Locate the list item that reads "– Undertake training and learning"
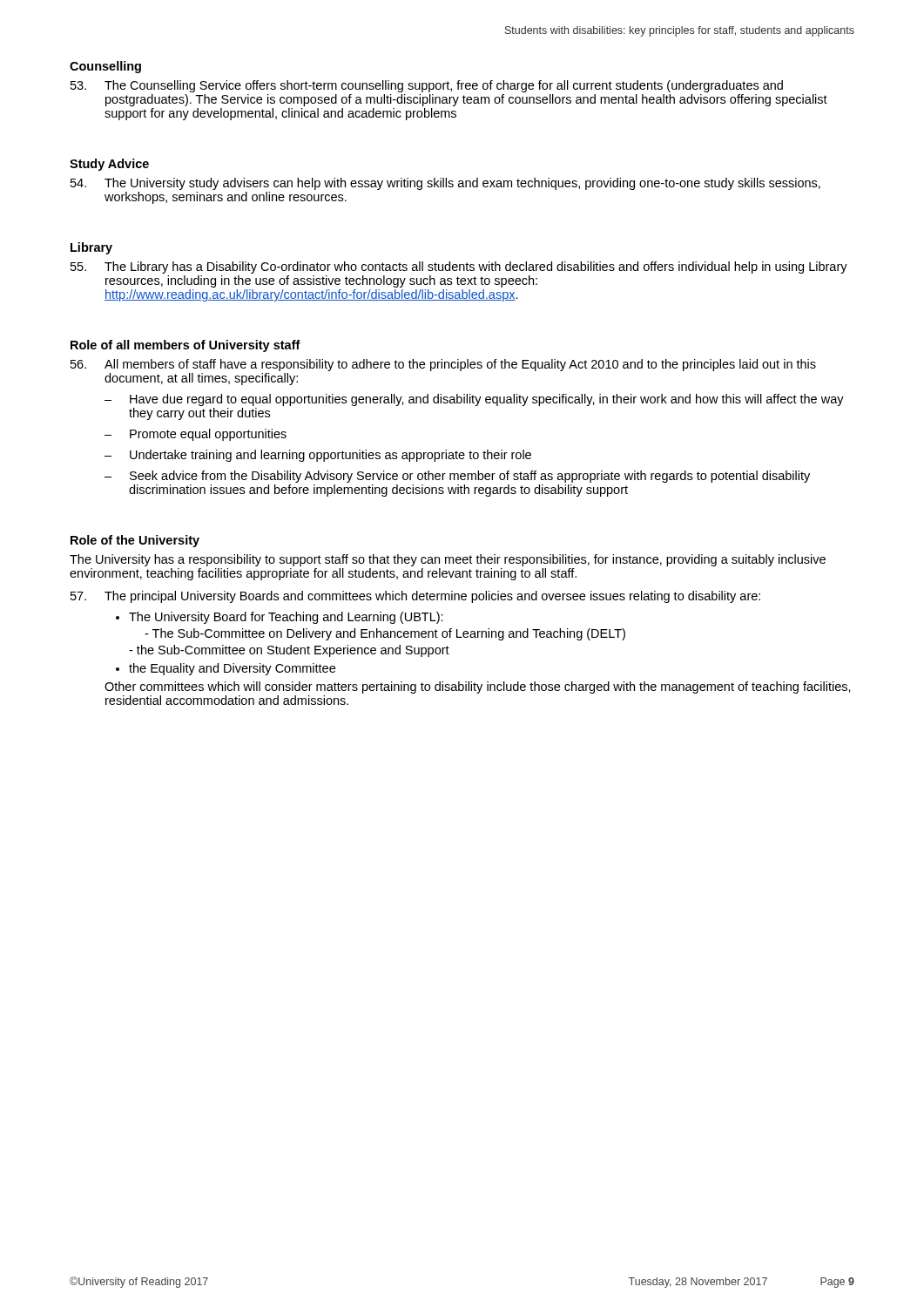The height and width of the screenshot is (1307, 924). pos(479,455)
